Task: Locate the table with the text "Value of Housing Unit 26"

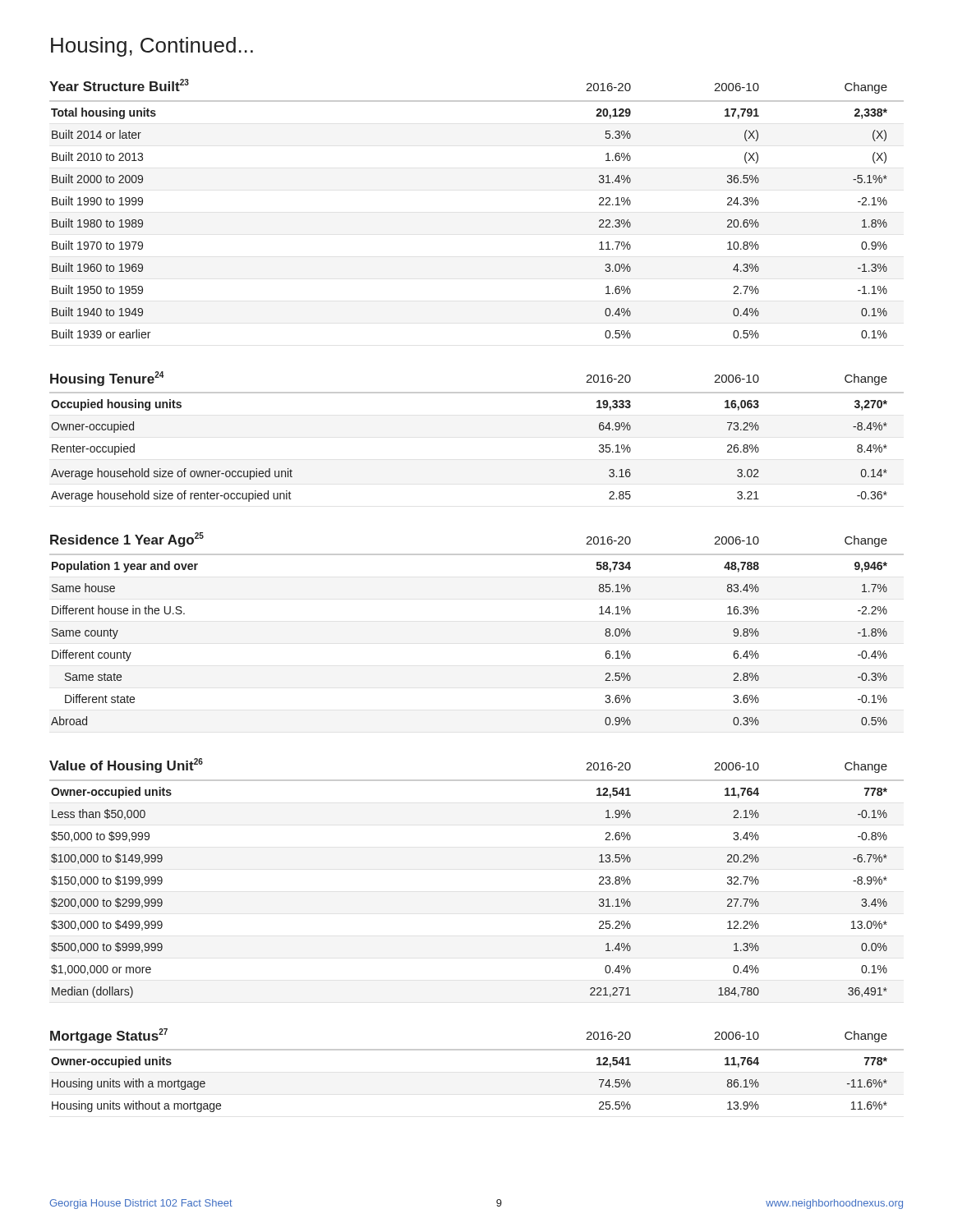Action: (x=476, y=877)
